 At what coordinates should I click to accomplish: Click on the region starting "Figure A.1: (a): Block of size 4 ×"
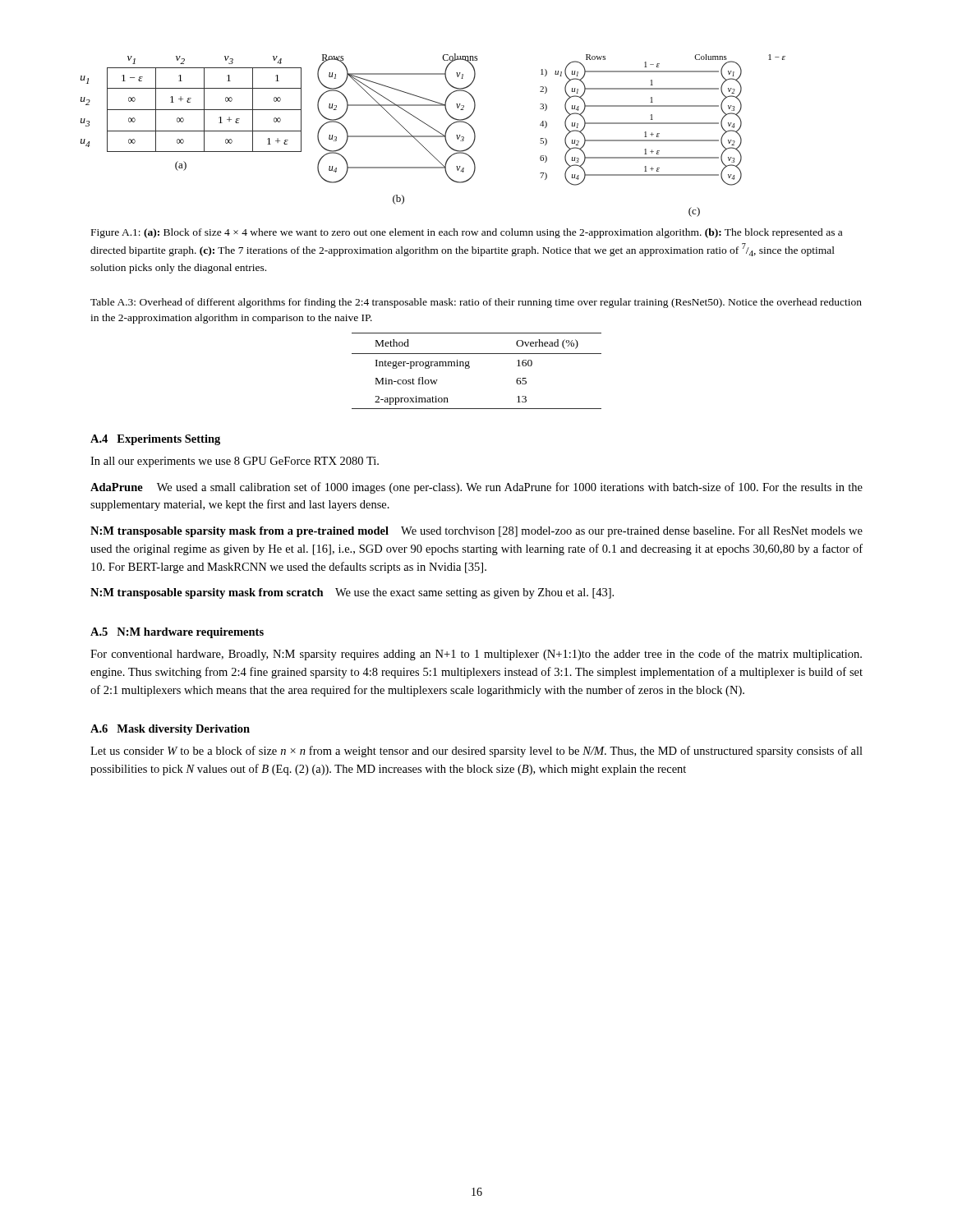click(x=467, y=250)
